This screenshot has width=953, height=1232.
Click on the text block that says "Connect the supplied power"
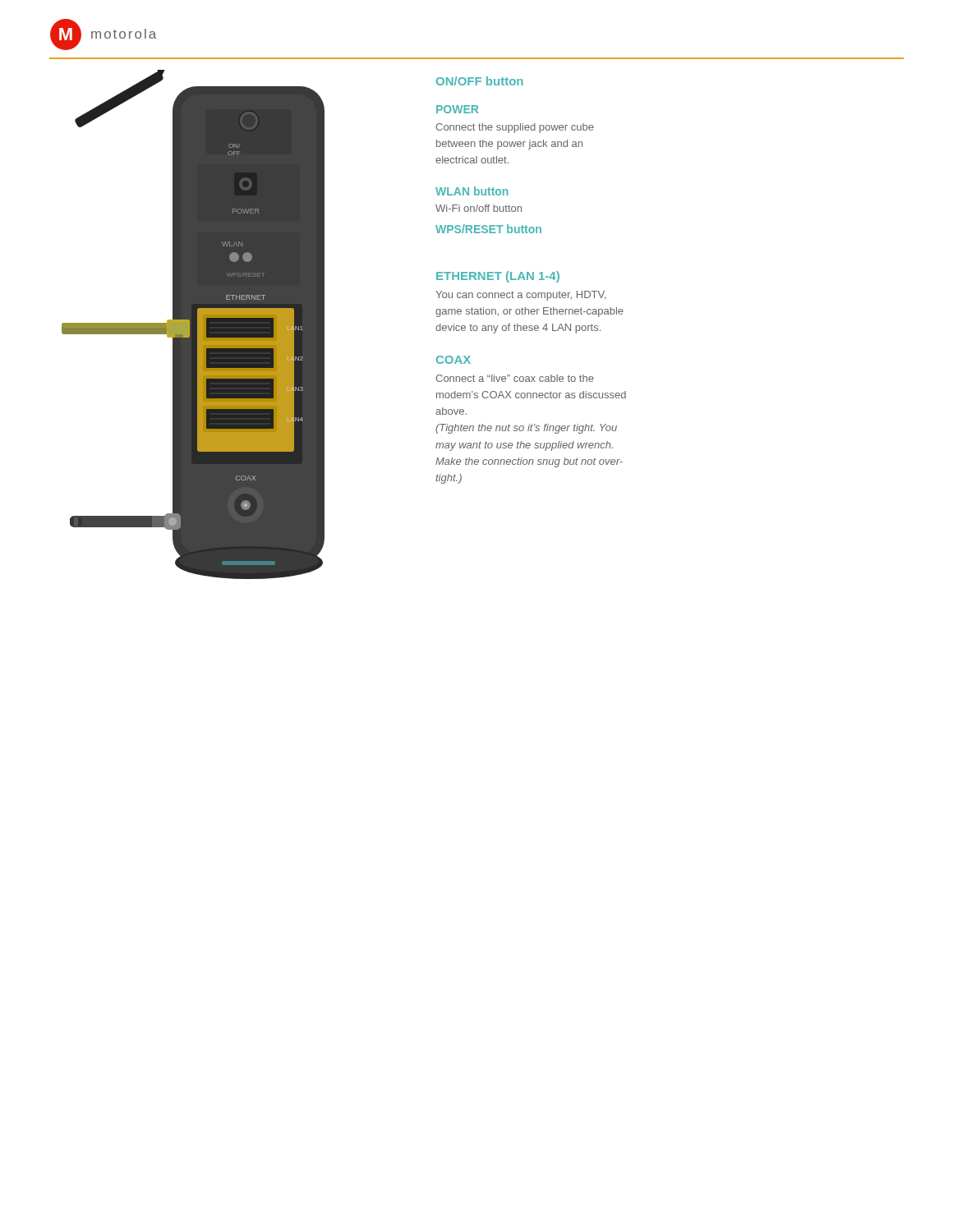(515, 143)
